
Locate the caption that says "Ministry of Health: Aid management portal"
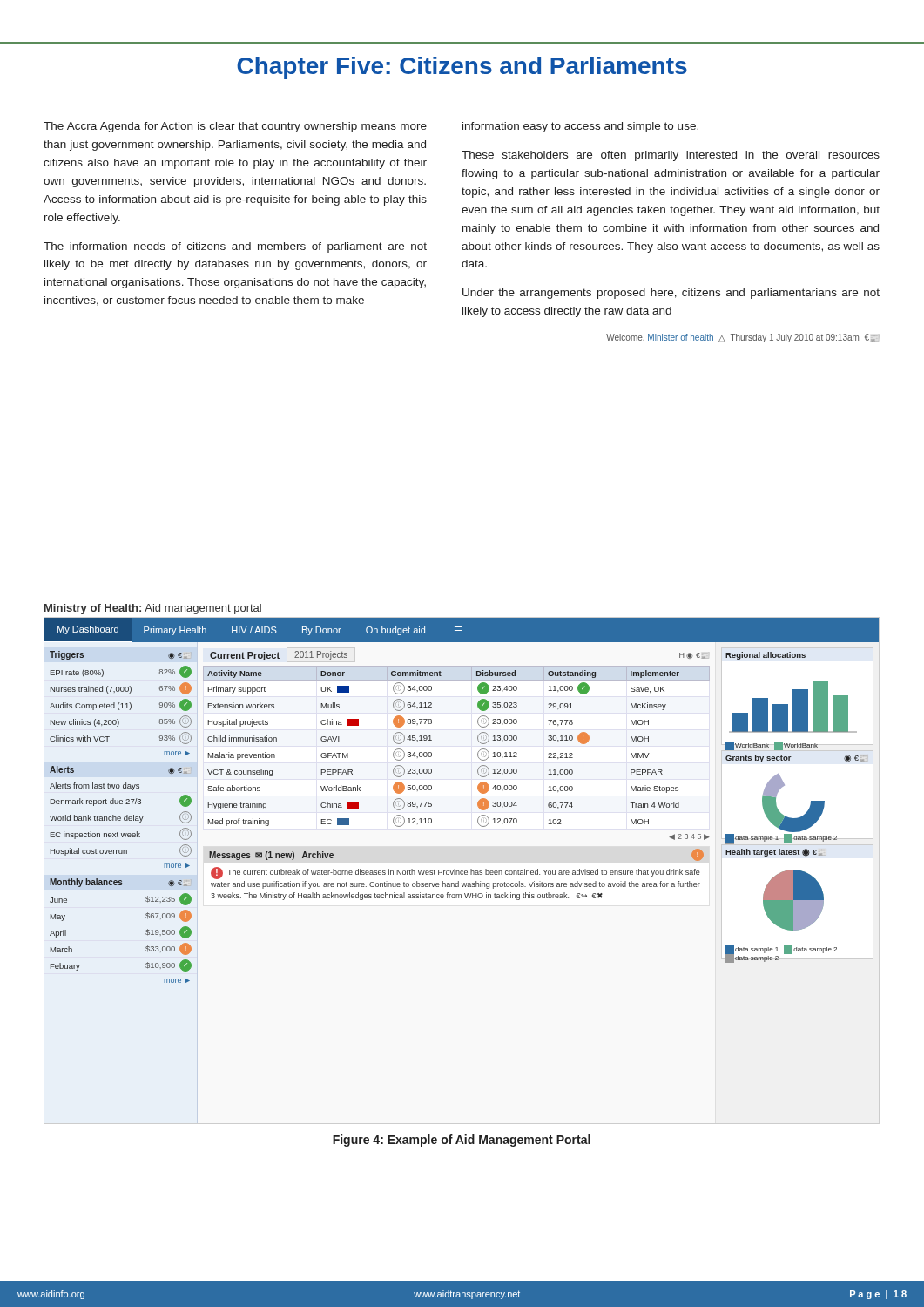point(153,608)
